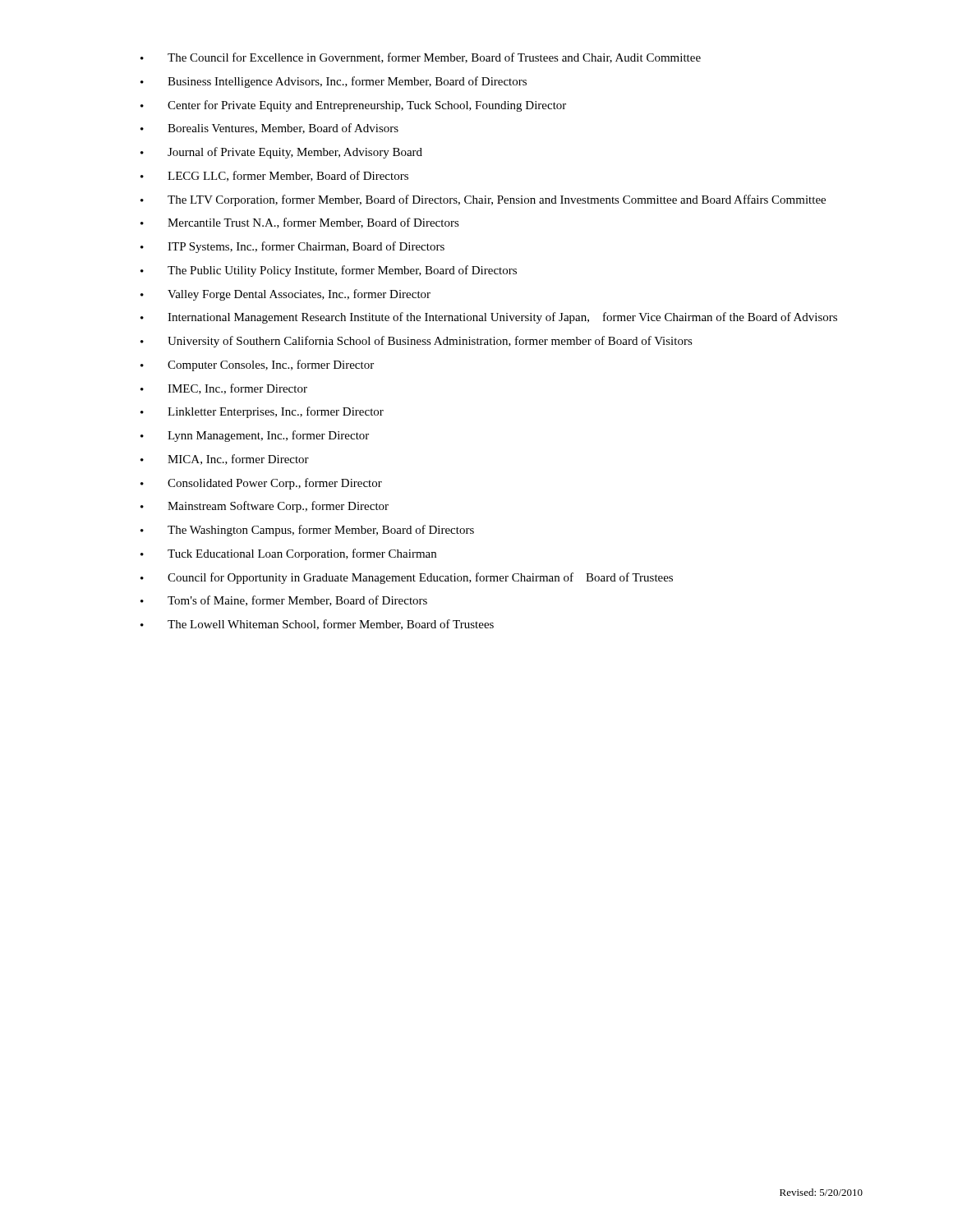Find the list item with the text "• Tom's of Maine, former Member, Board"
The image size is (953, 1232).
click(284, 601)
